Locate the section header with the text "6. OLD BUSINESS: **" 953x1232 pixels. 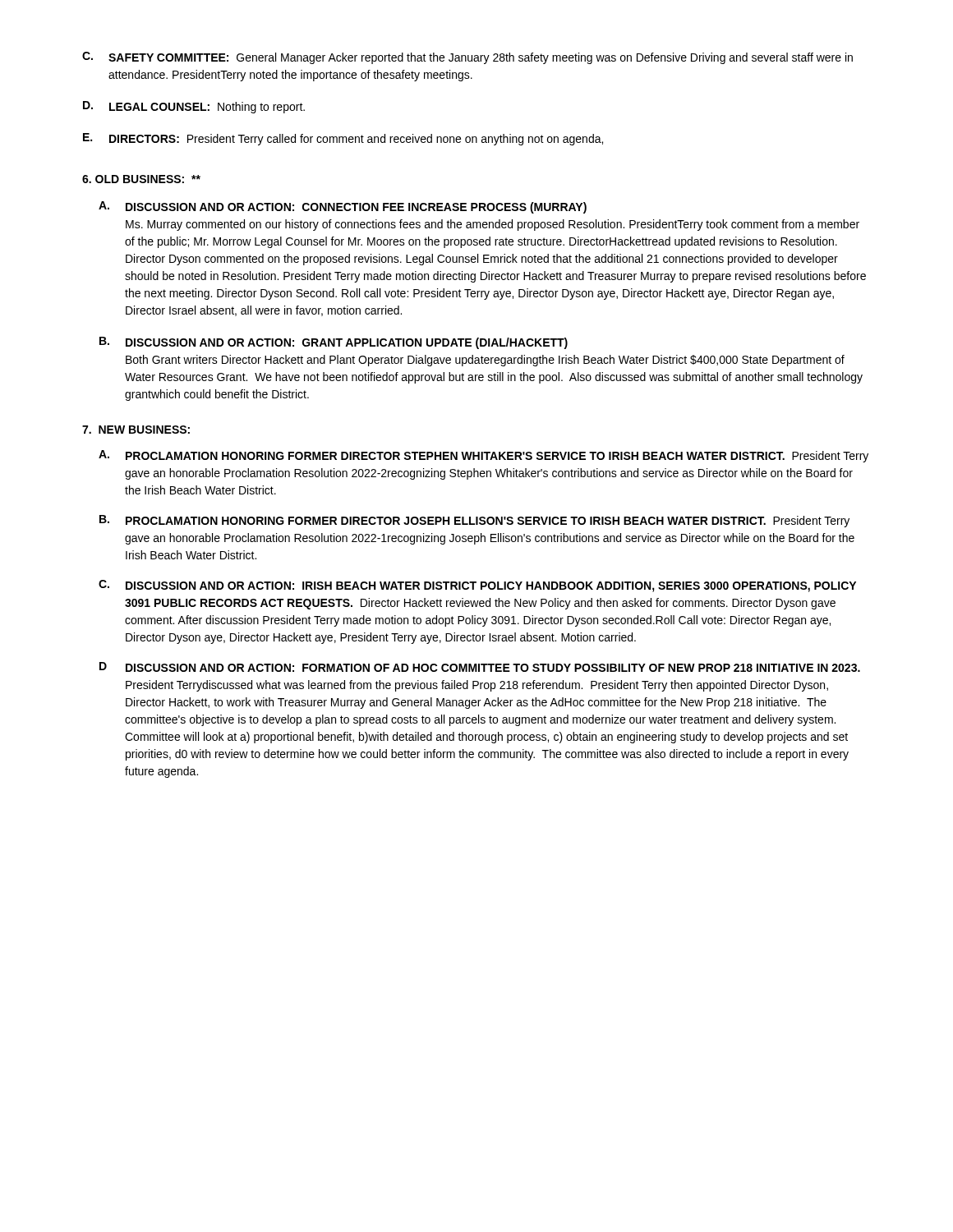pyautogui.click(x=141, y=179)
